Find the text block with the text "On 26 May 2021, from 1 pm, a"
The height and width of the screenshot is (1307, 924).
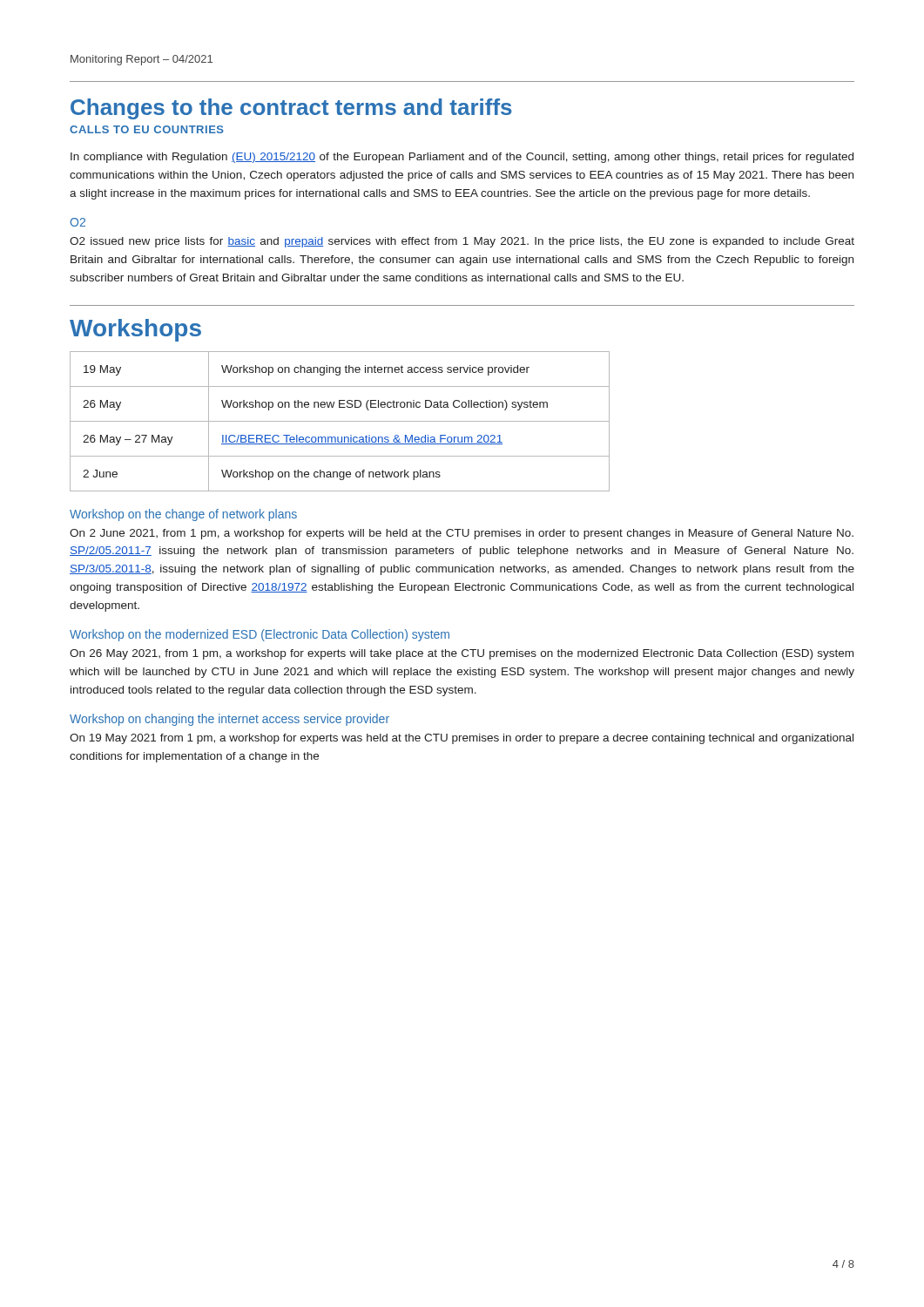click(x=462, y=671)
